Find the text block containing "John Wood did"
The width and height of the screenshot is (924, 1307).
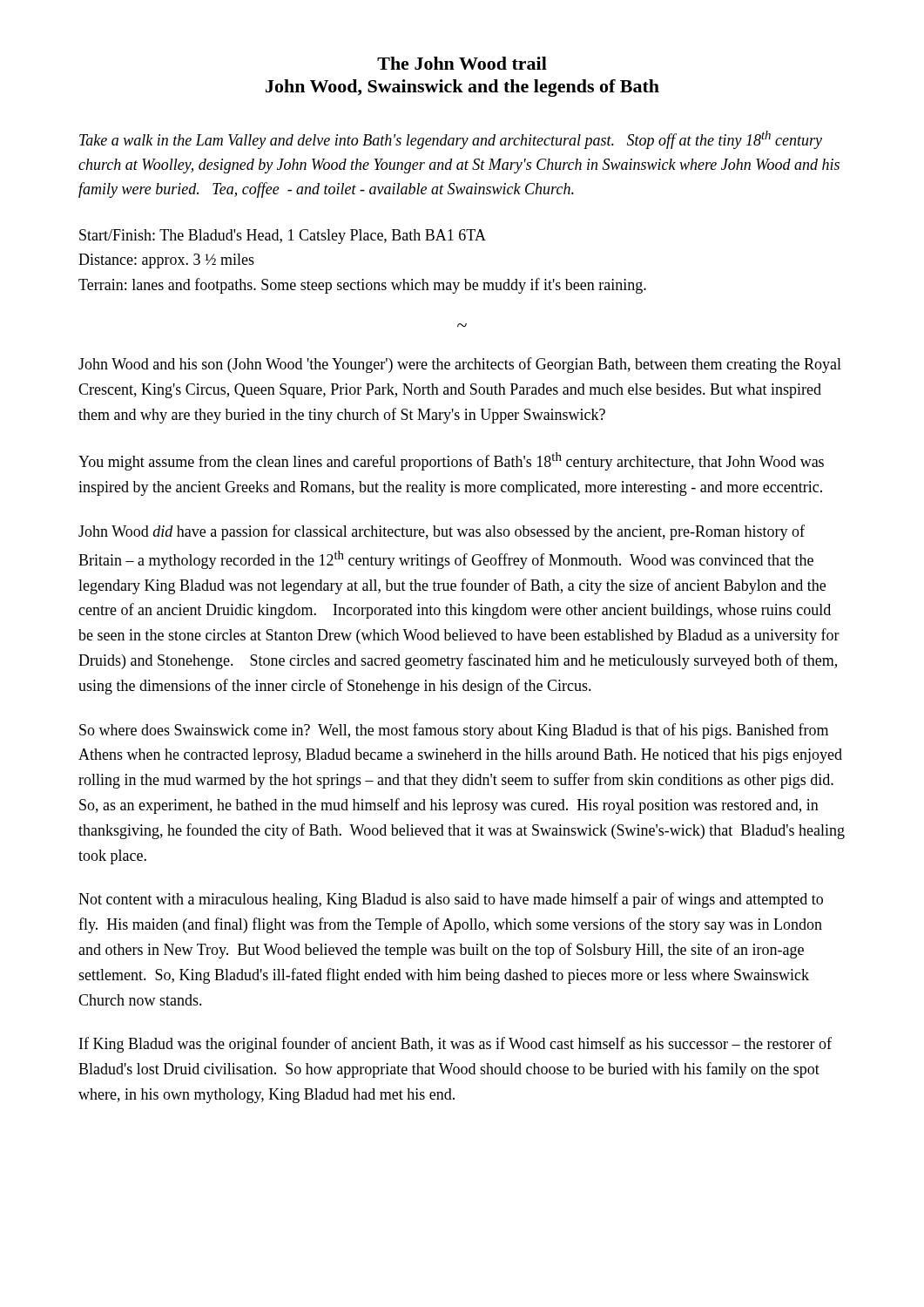pyautogui.click(x=459, y=609)
